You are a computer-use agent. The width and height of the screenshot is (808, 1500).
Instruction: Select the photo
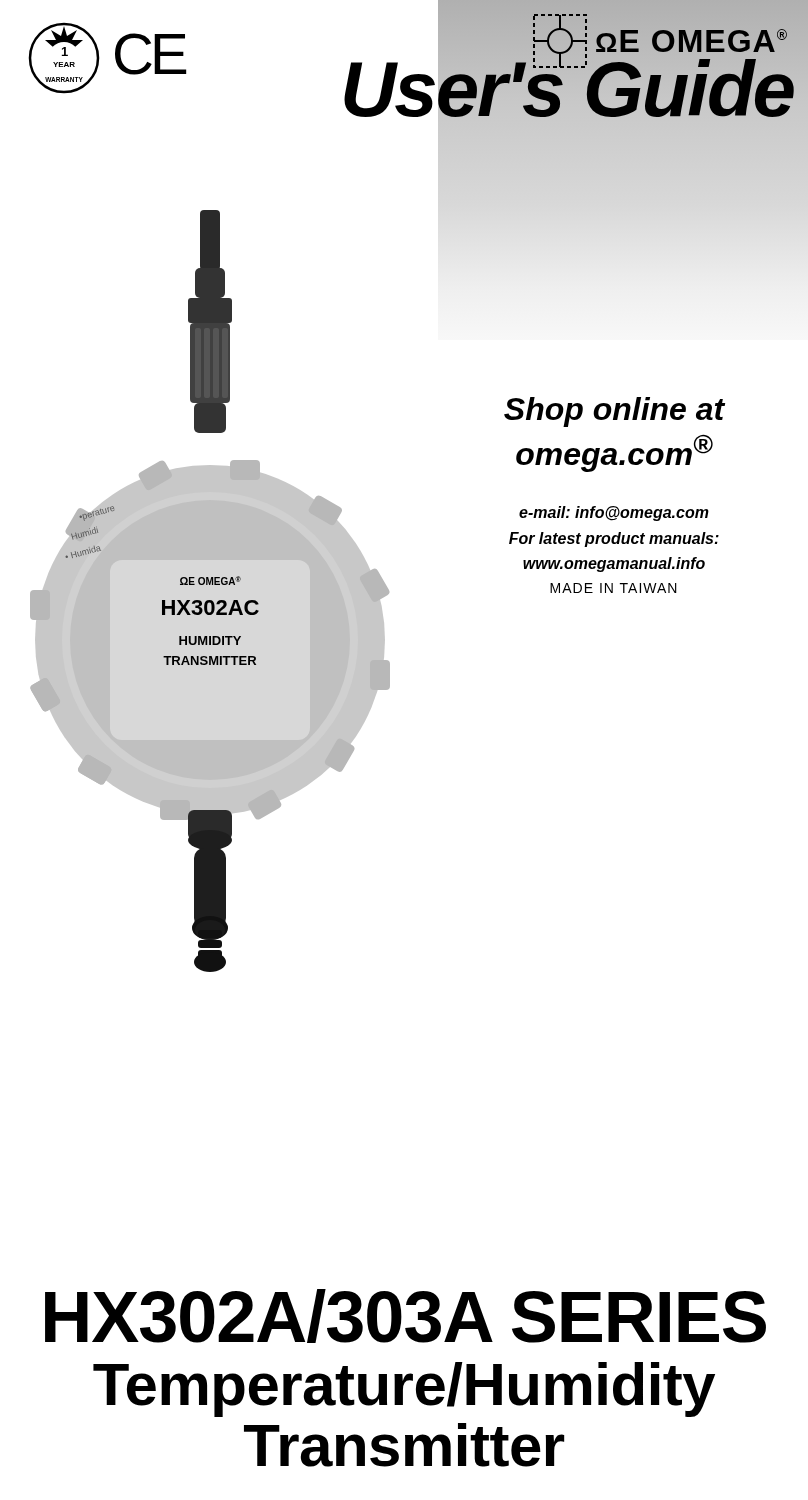coord(210,635)
